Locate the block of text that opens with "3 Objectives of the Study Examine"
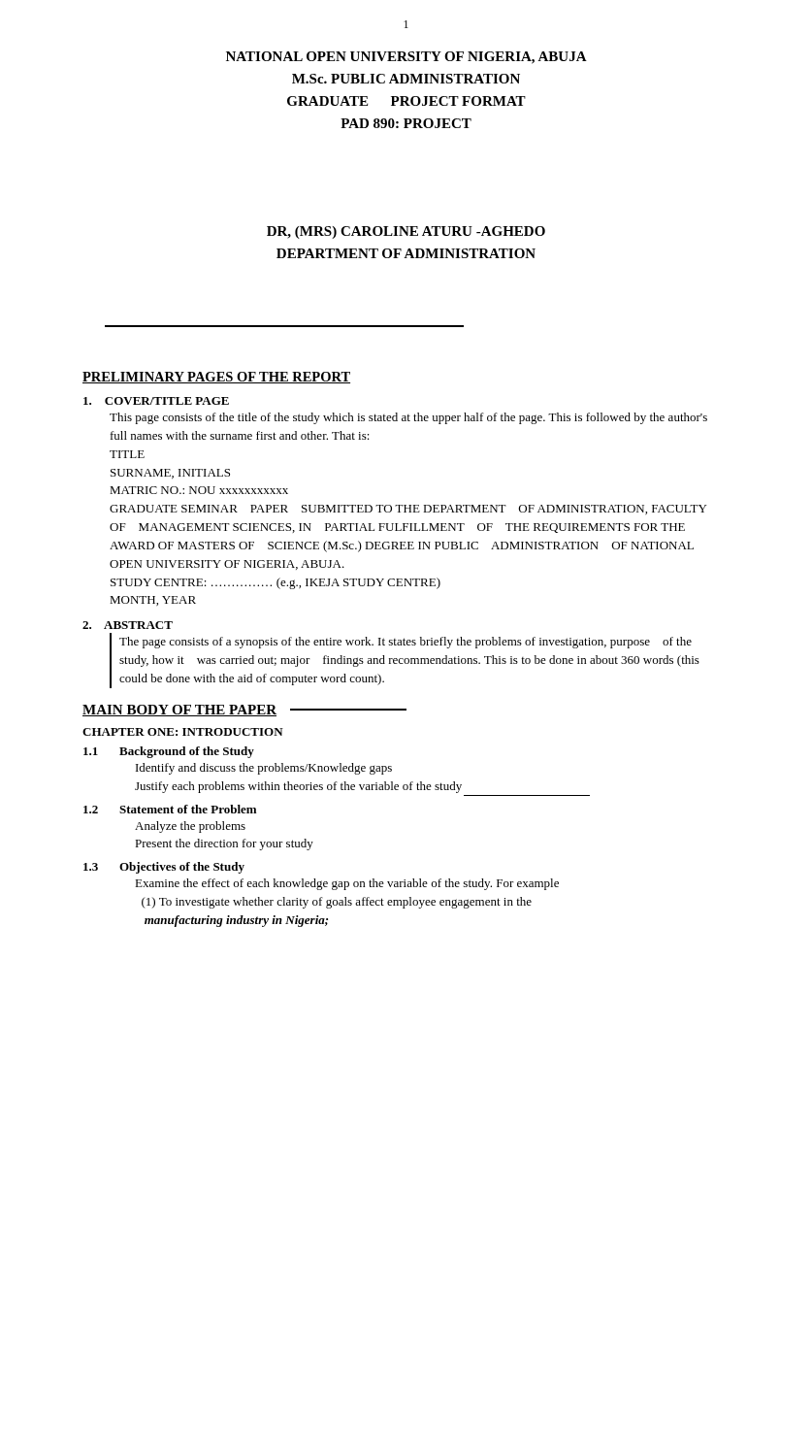812x1456 pixels. pyautogui.click(x=403, y=894)
